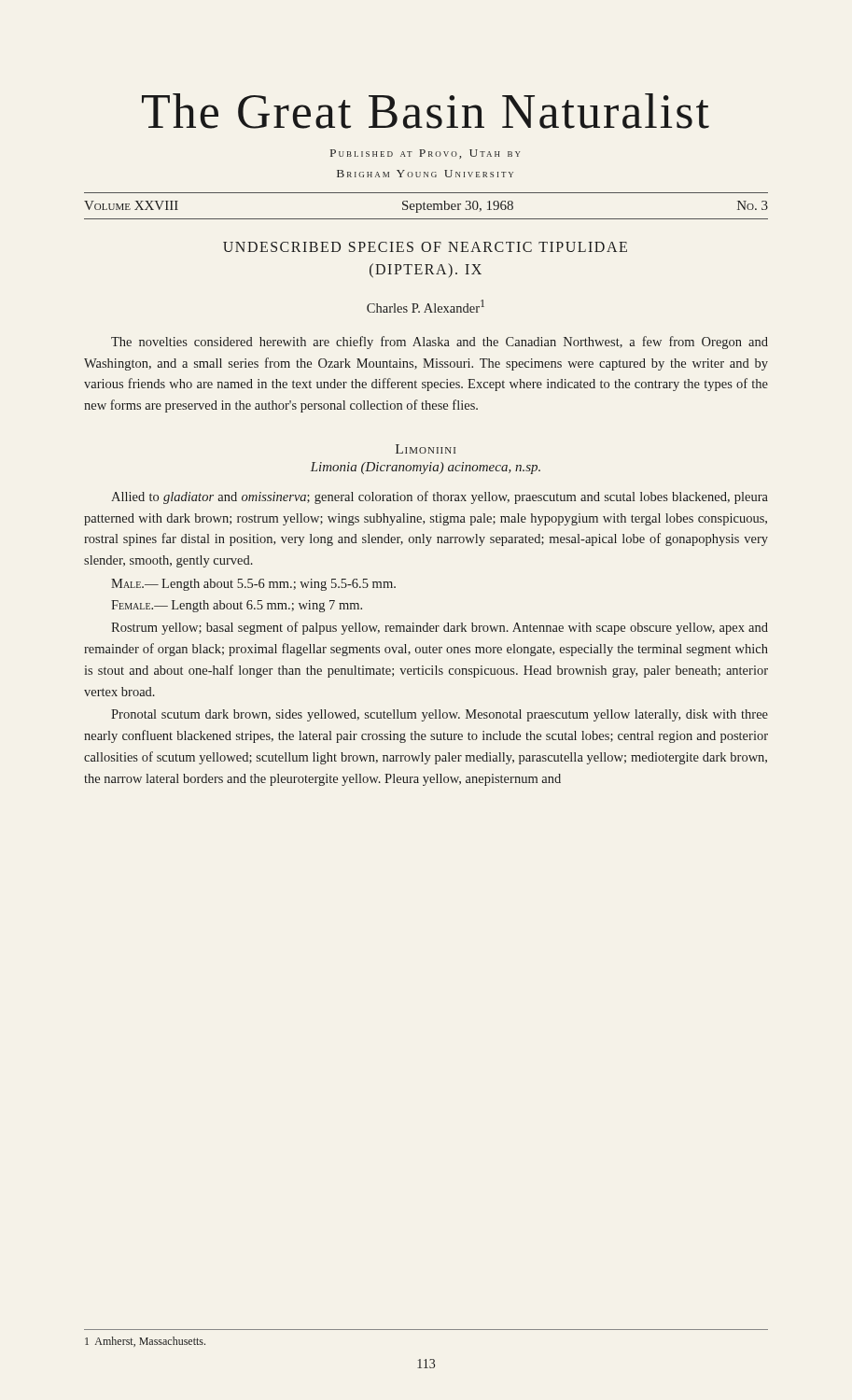The width and height of the screenshot is (852, 1400).
Task: Point to the block beginning "Allied to gladiator and omissinerva; general coloration of"
Action: (x=426, y=528)
